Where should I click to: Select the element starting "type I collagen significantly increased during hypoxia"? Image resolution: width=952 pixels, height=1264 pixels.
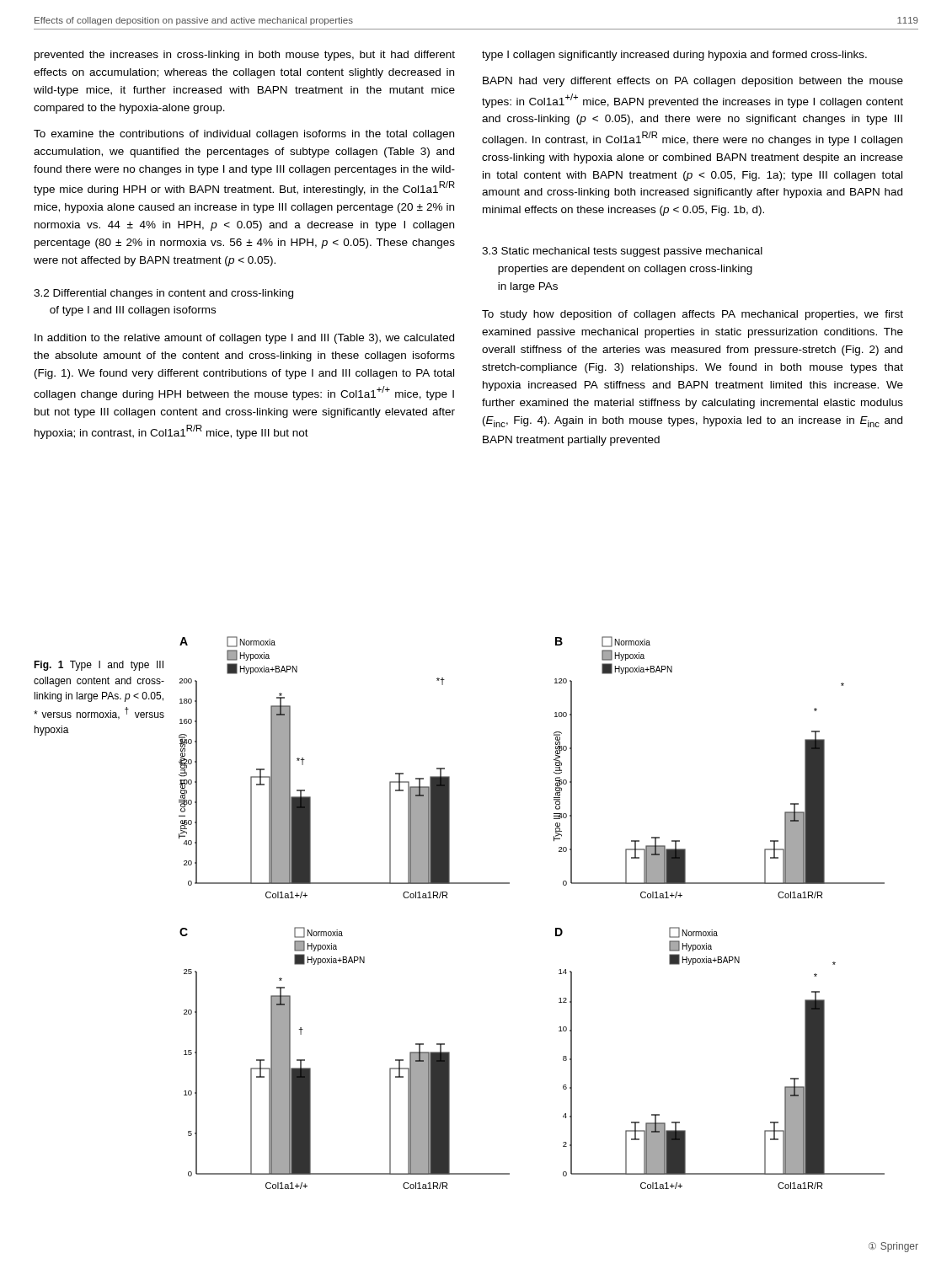693,133
